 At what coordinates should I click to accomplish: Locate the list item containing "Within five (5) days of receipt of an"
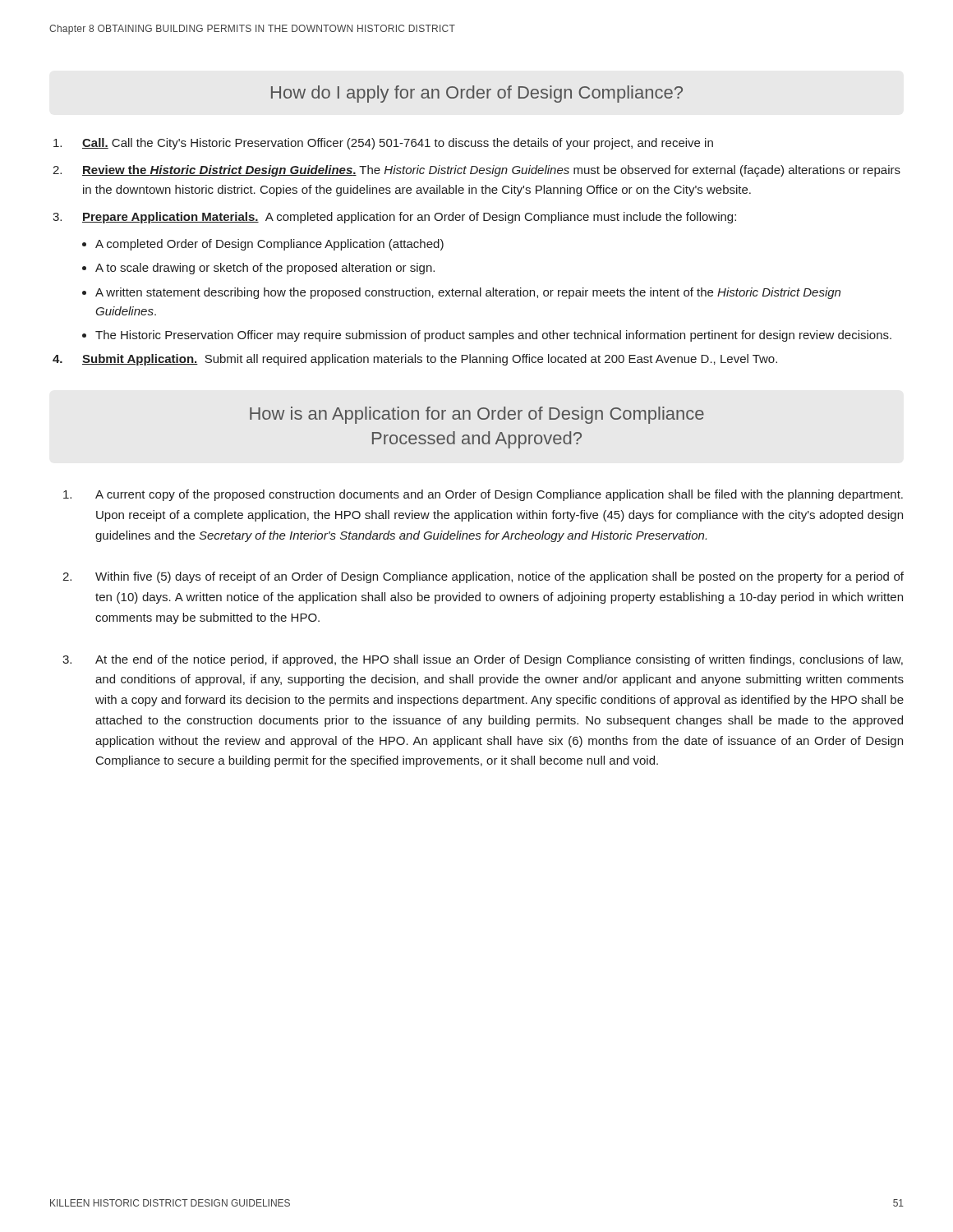tap(500, 597)
